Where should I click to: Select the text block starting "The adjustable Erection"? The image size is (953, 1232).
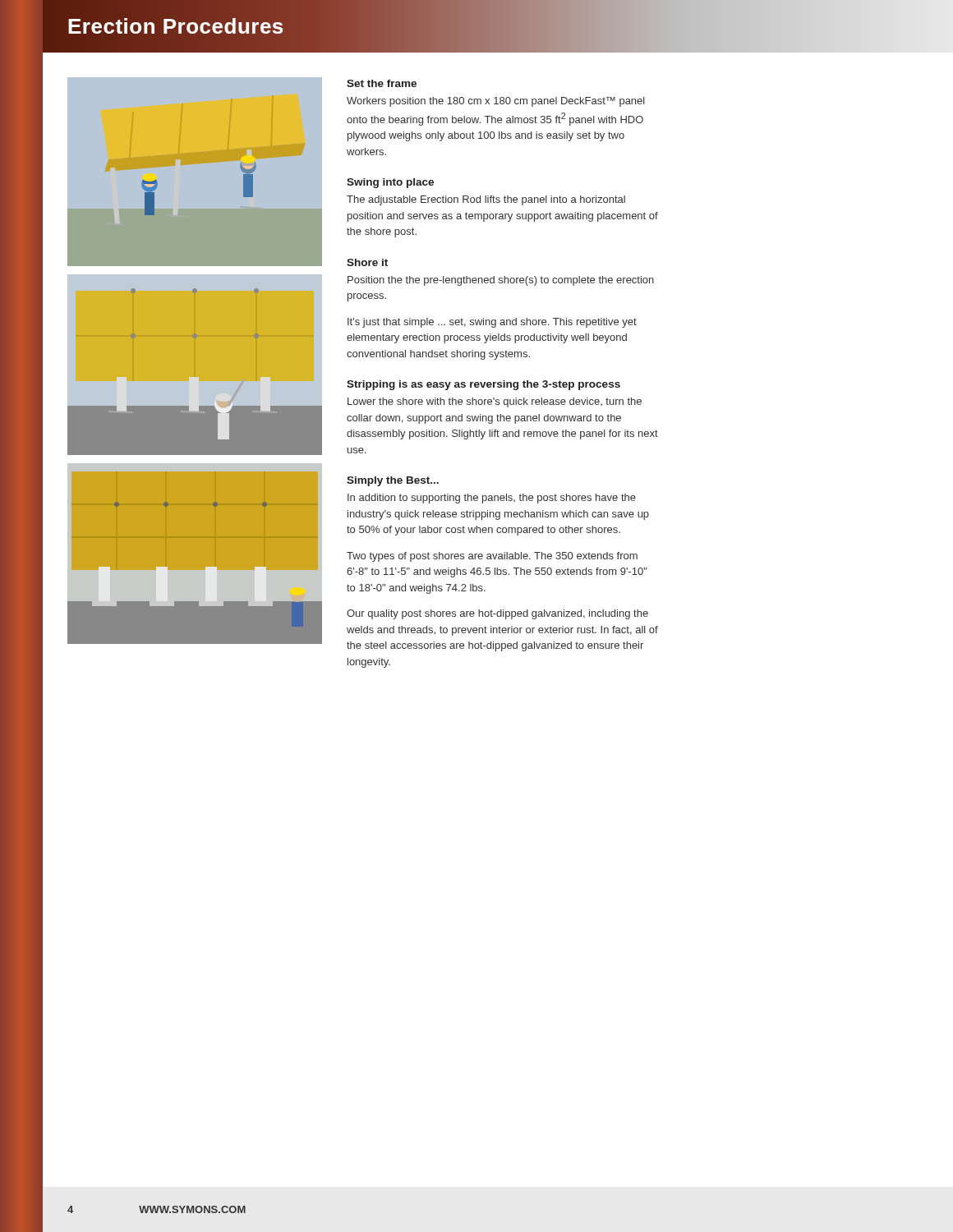click(x=502, y=215)
